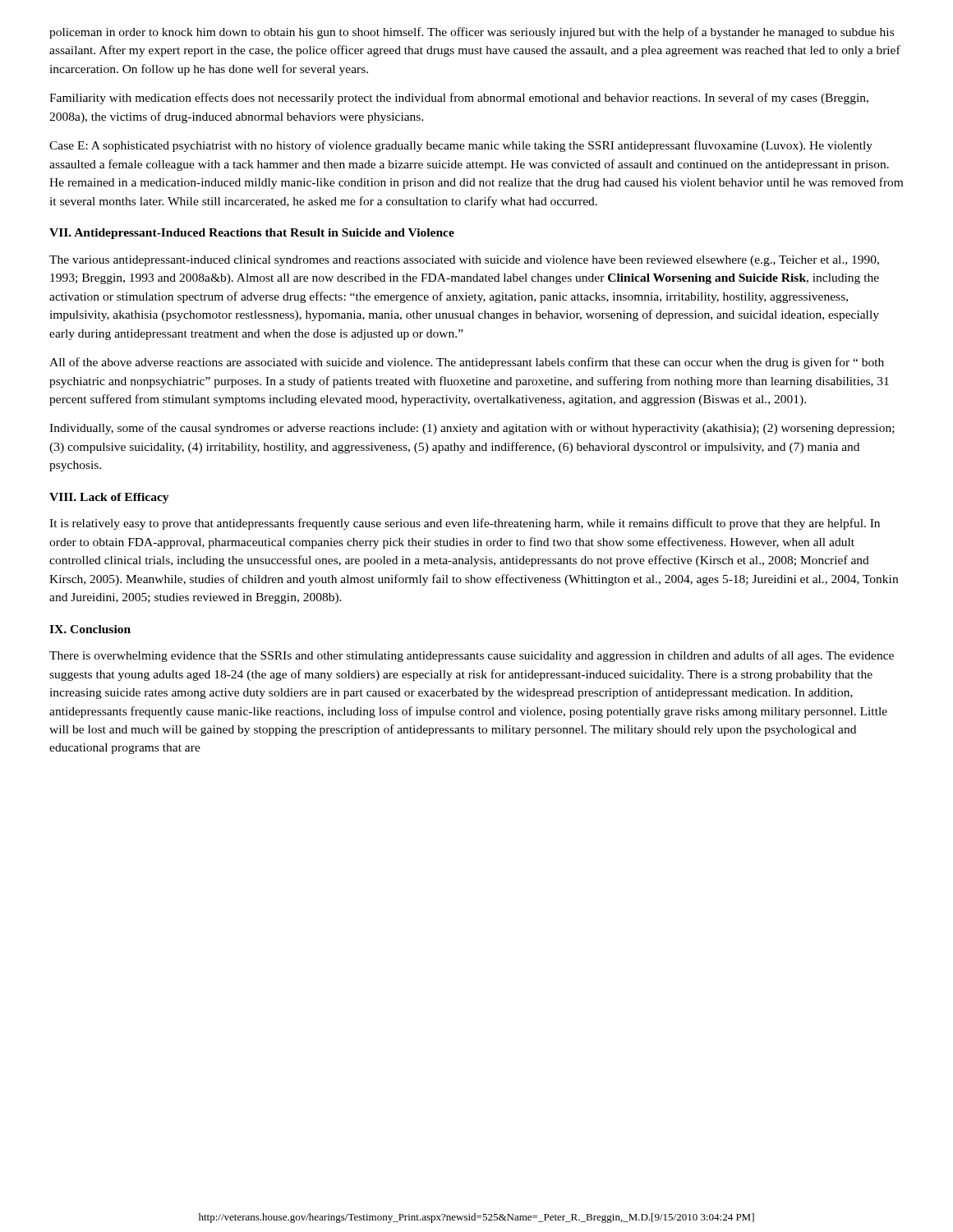Point to the text block starting "Individually, some of the"

[x=472, y=446]
